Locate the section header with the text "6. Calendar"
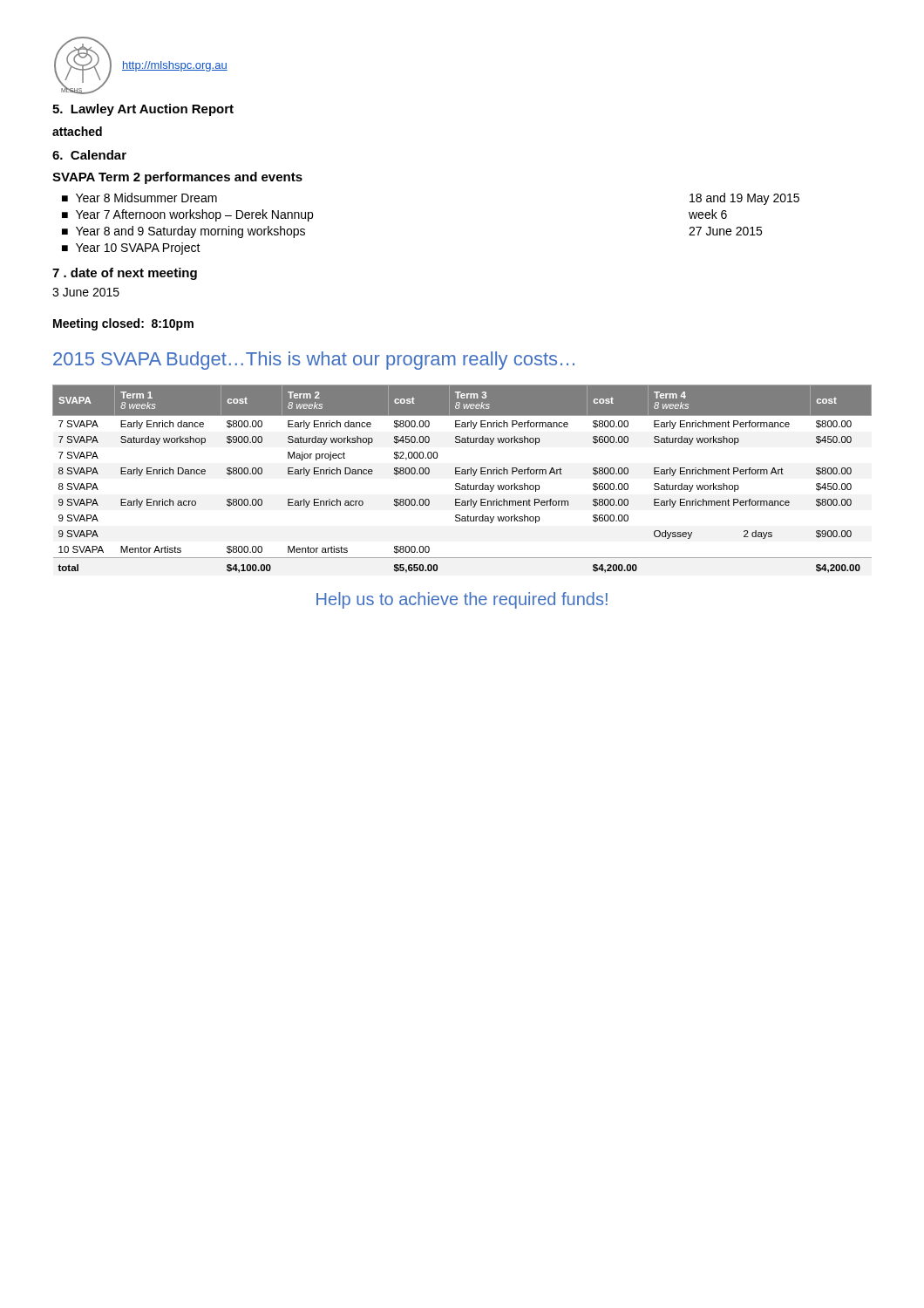Screen dimensions: 1308x924 89,155
